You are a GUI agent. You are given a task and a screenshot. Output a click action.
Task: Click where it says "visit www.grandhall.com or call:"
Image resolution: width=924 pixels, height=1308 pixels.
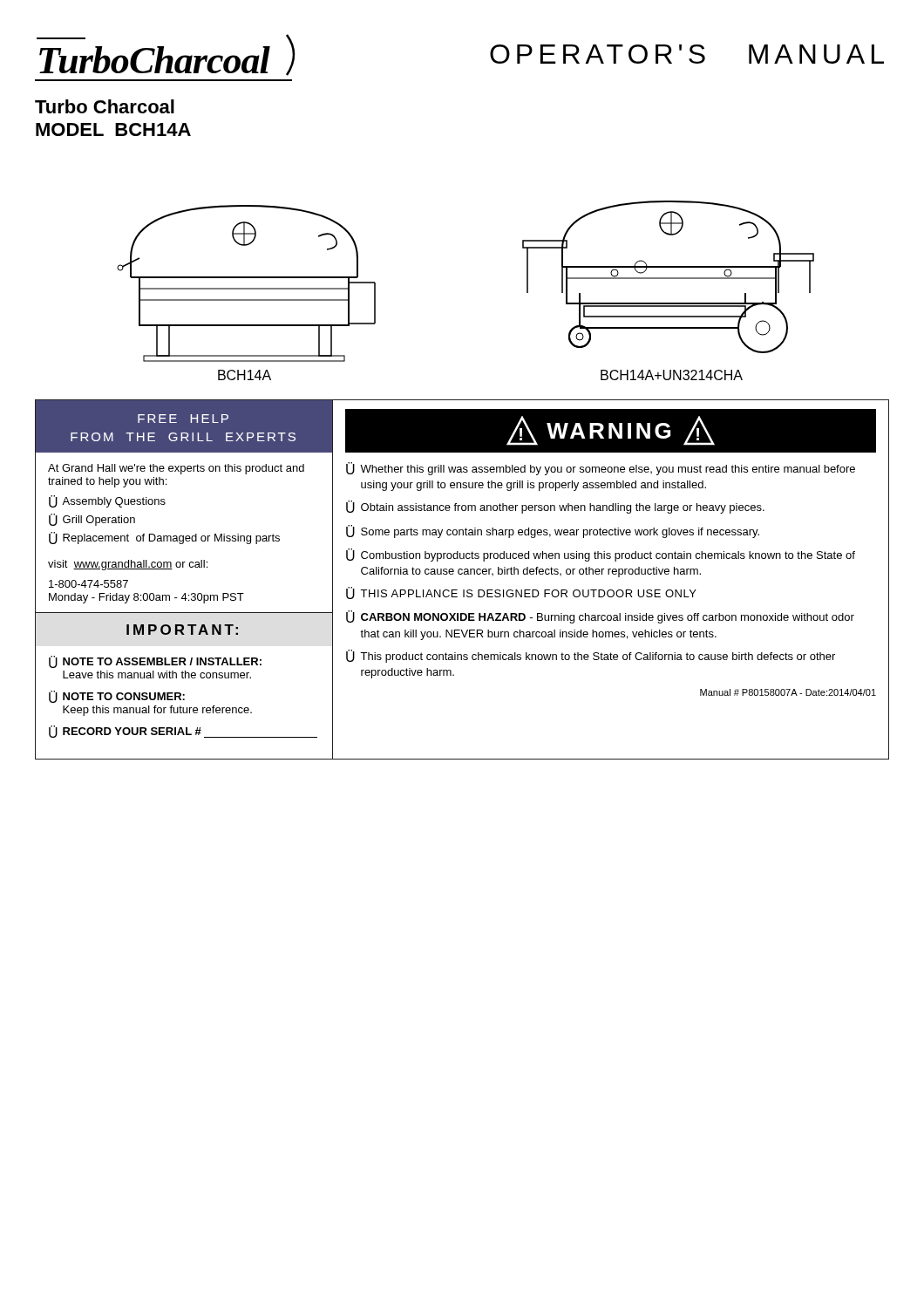(128, 563)
